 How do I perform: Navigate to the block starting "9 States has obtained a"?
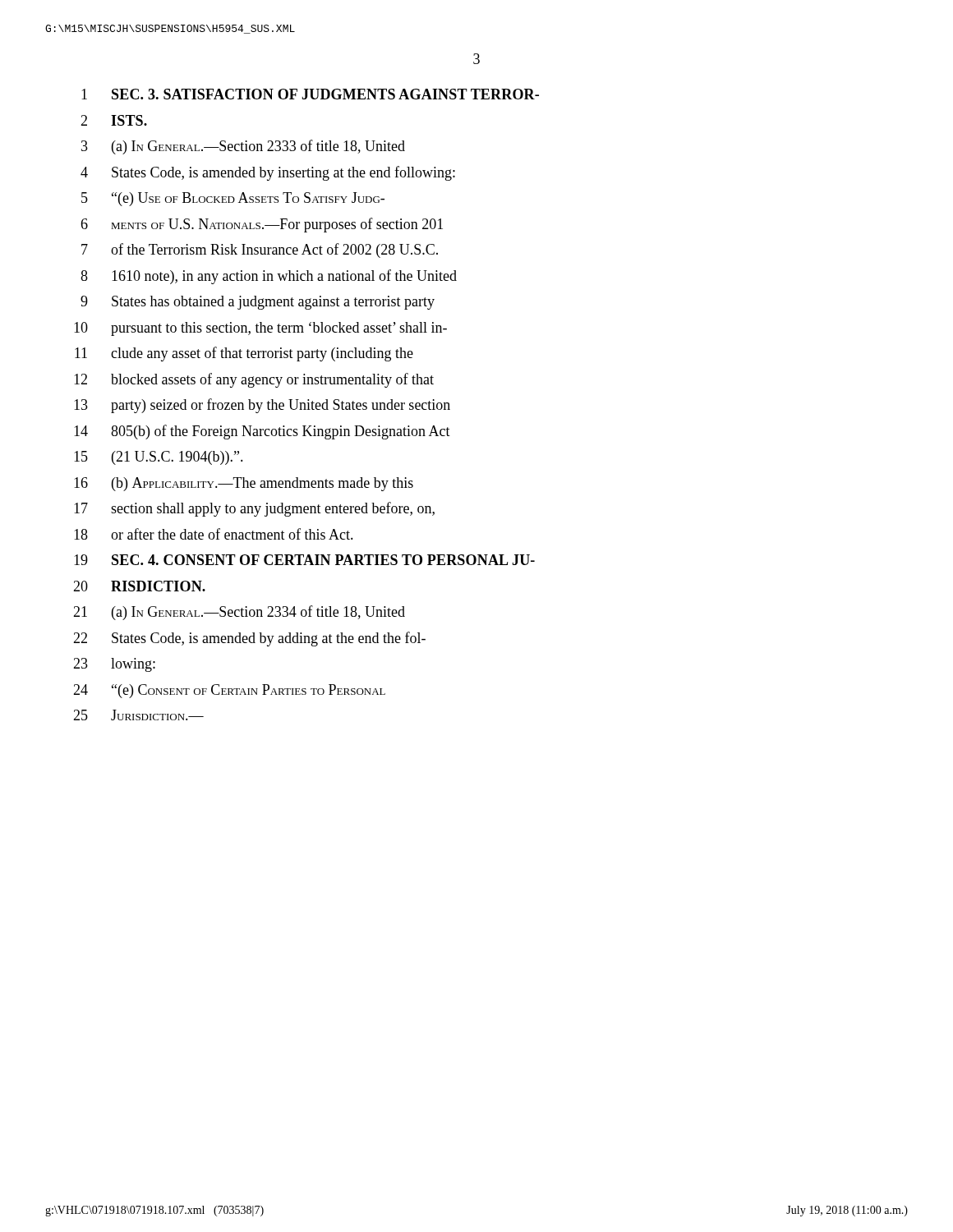click(x=258, y=303)
